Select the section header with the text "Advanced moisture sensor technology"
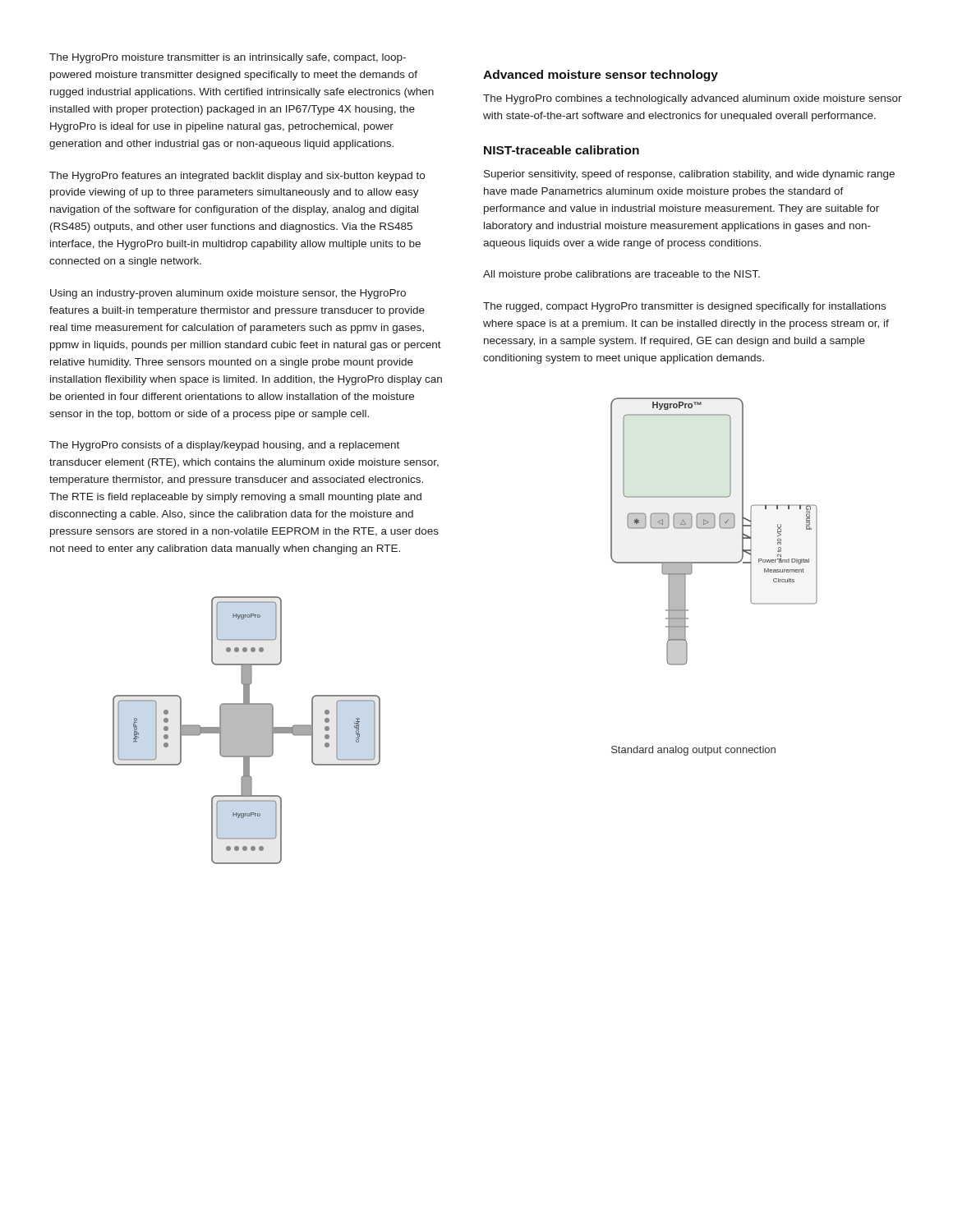The width and height of the screenshot is (953, 1232). click(x=693, y=75)
